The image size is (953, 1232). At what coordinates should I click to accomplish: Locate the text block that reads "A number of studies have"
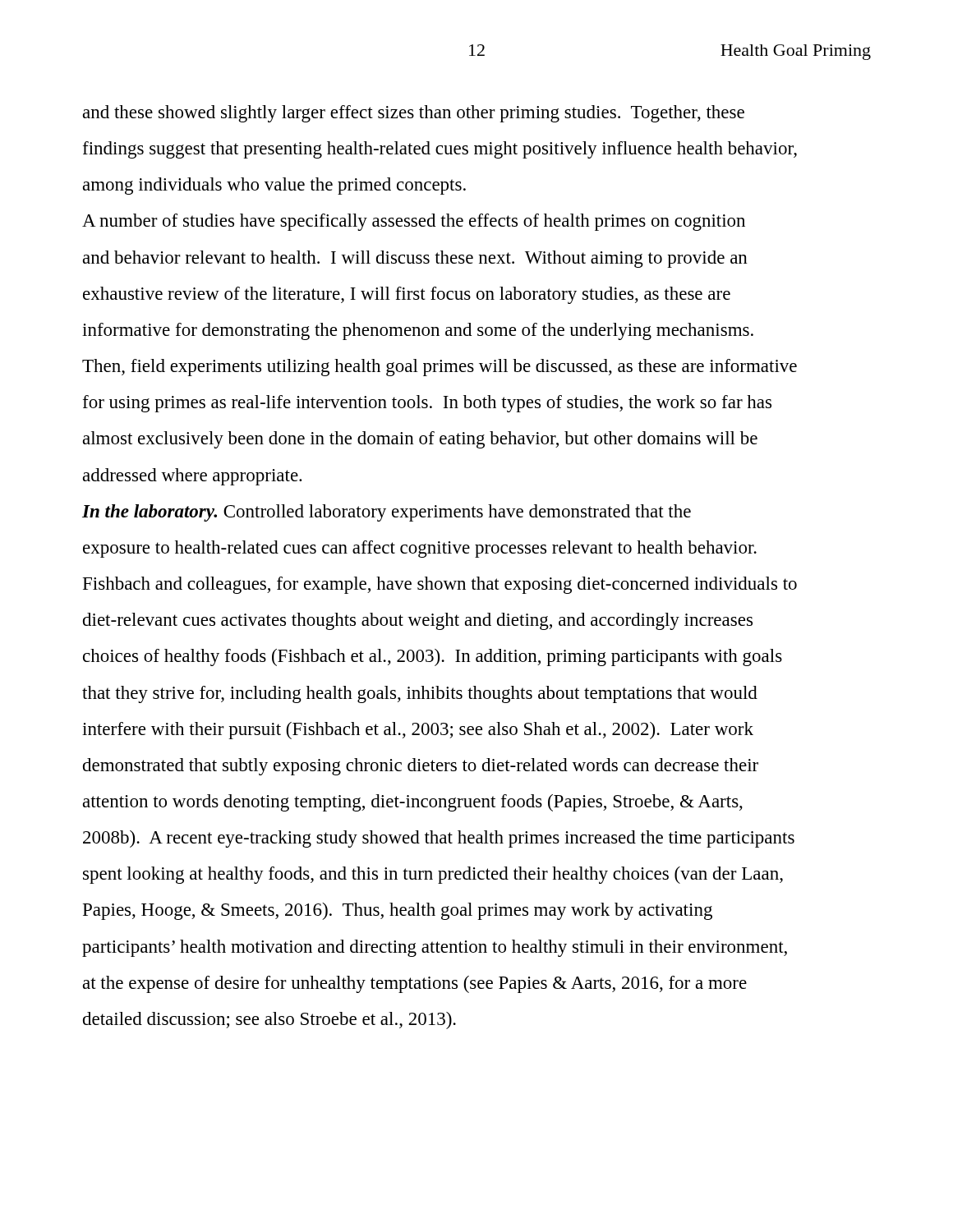tap(414, 222)
